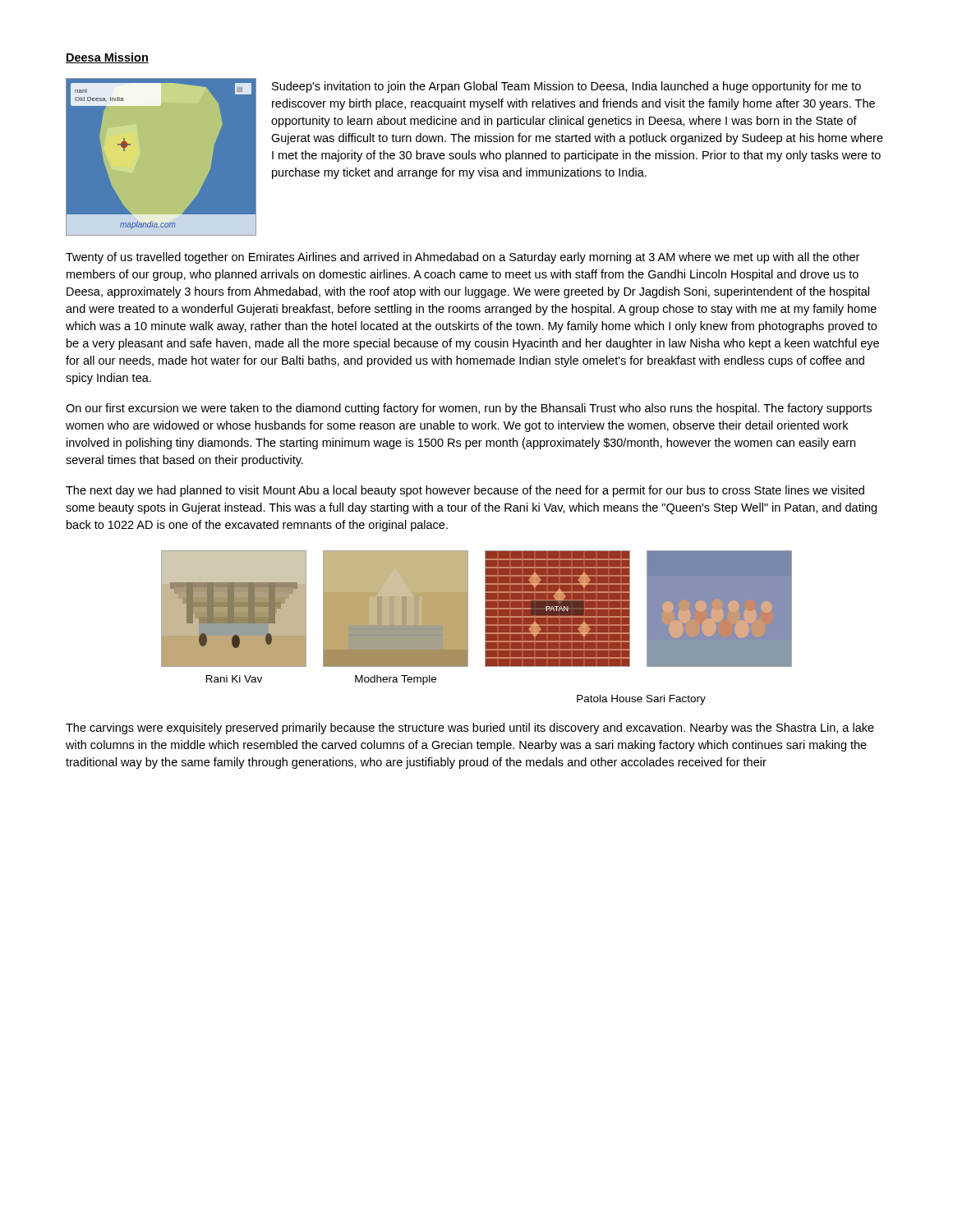Click on the caption containing "Rani Ki Vav"
Image resolution: width=953 pixels, height=1232 pixels.
click(x=234, y=679)
